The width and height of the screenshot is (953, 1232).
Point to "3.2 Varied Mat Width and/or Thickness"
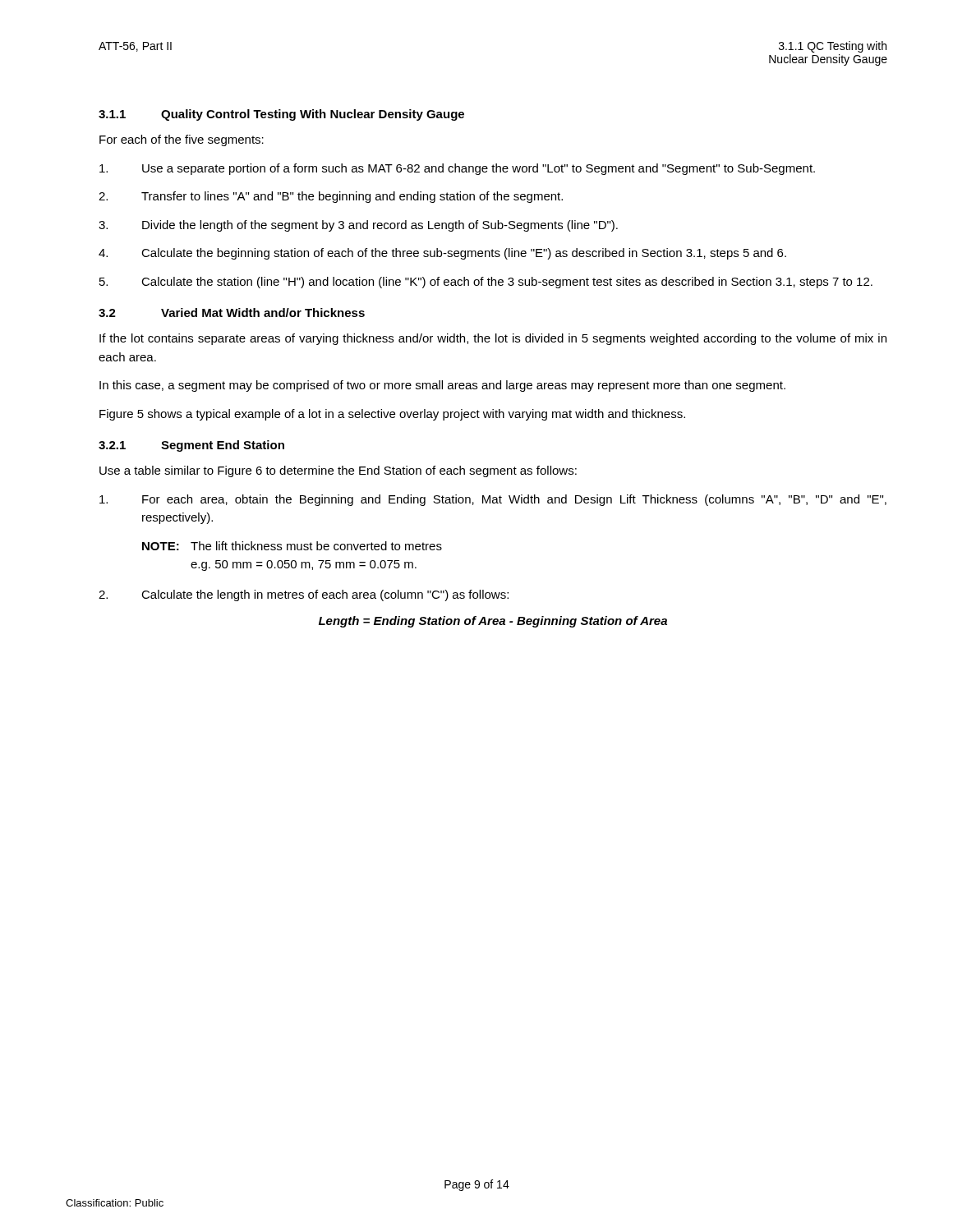pyautogui.click(x=232, y=312)
